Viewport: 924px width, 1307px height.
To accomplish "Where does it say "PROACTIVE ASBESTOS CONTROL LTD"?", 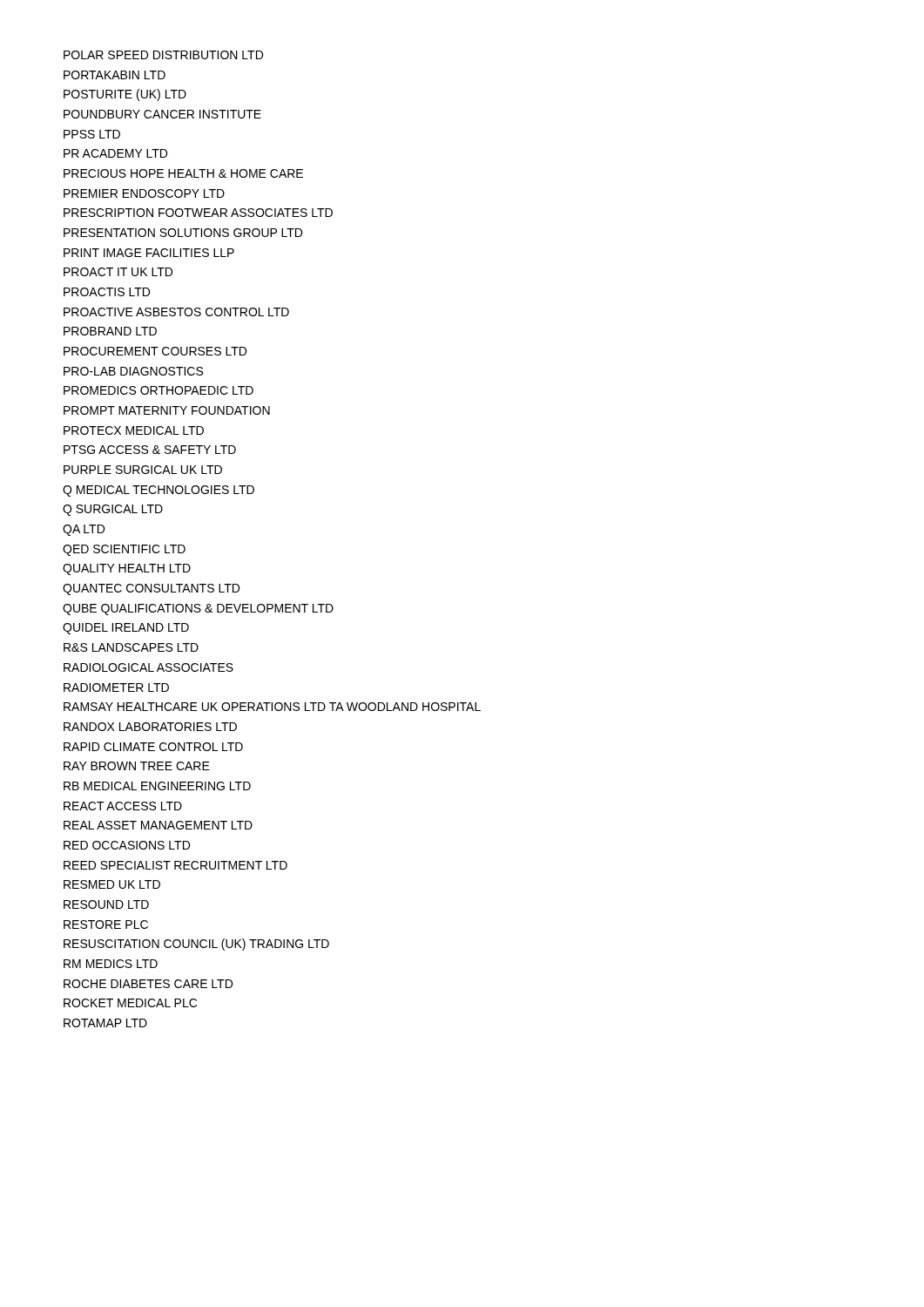I will click(x=176, y=312).
